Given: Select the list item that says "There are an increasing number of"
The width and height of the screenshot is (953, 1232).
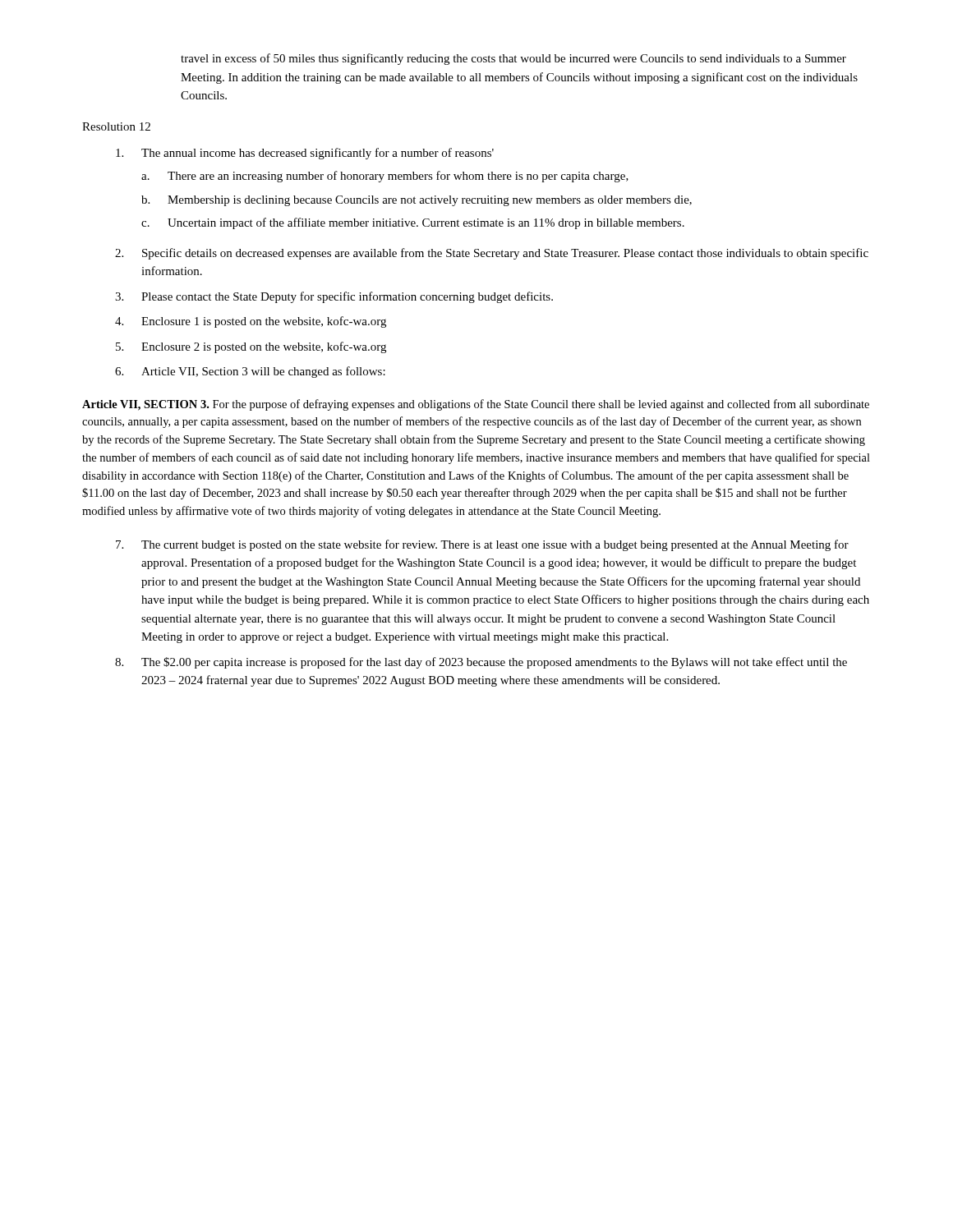Looking at the screenshot, I should 519,176.
